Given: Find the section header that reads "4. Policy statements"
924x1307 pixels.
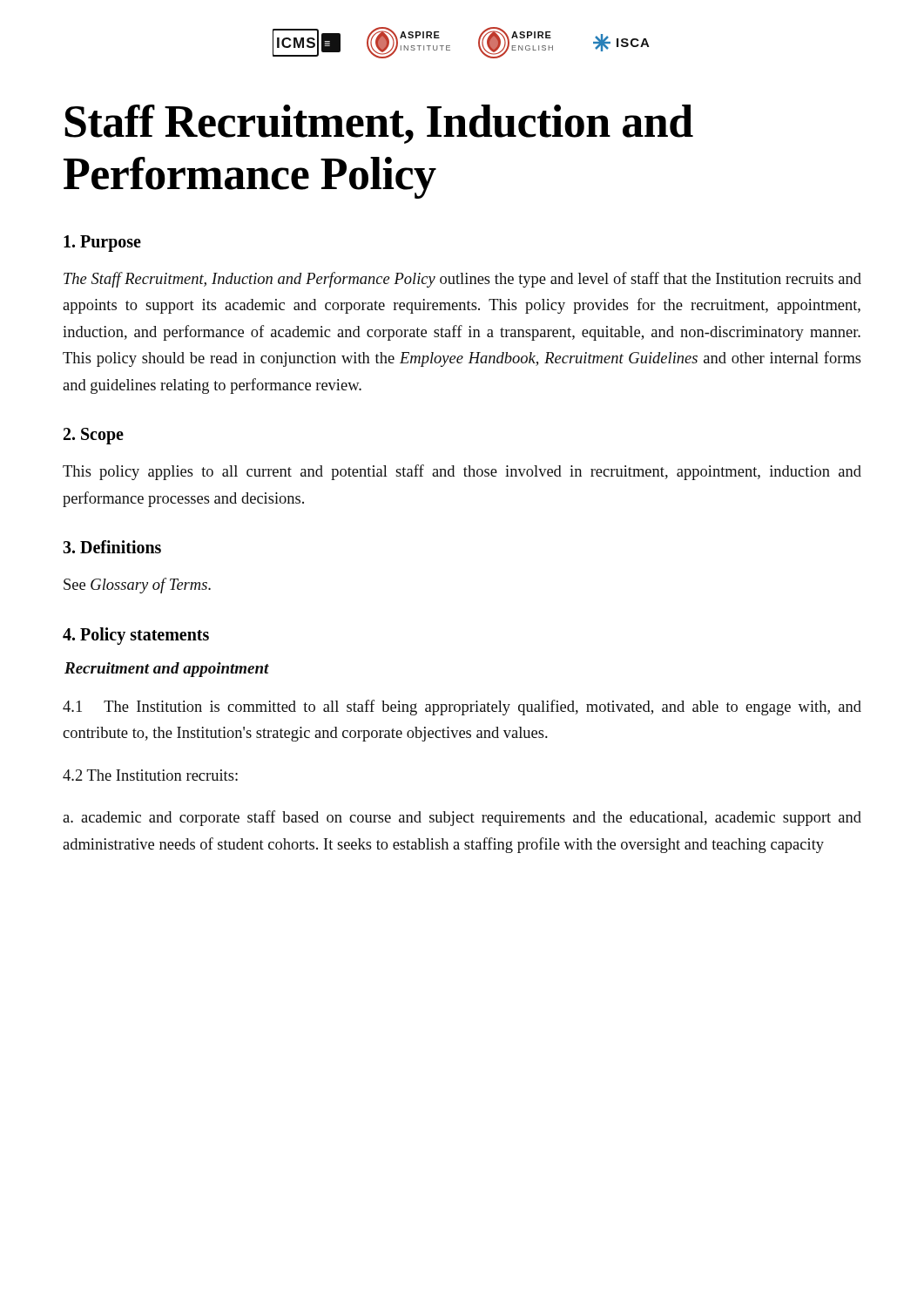Looking at the screenshot, I should [x=136, y=636].
